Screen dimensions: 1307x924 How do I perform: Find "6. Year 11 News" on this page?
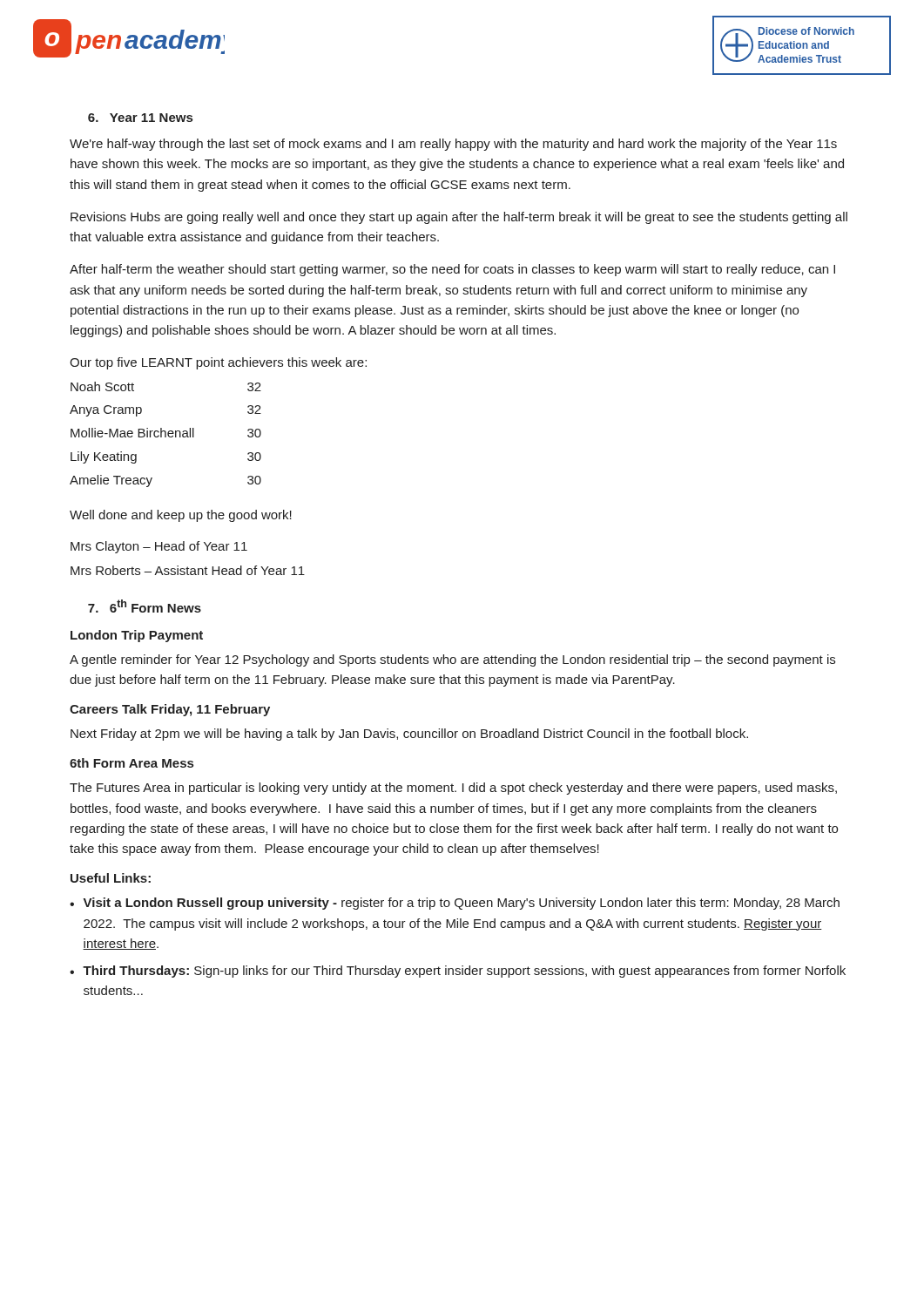coord(131,117)
